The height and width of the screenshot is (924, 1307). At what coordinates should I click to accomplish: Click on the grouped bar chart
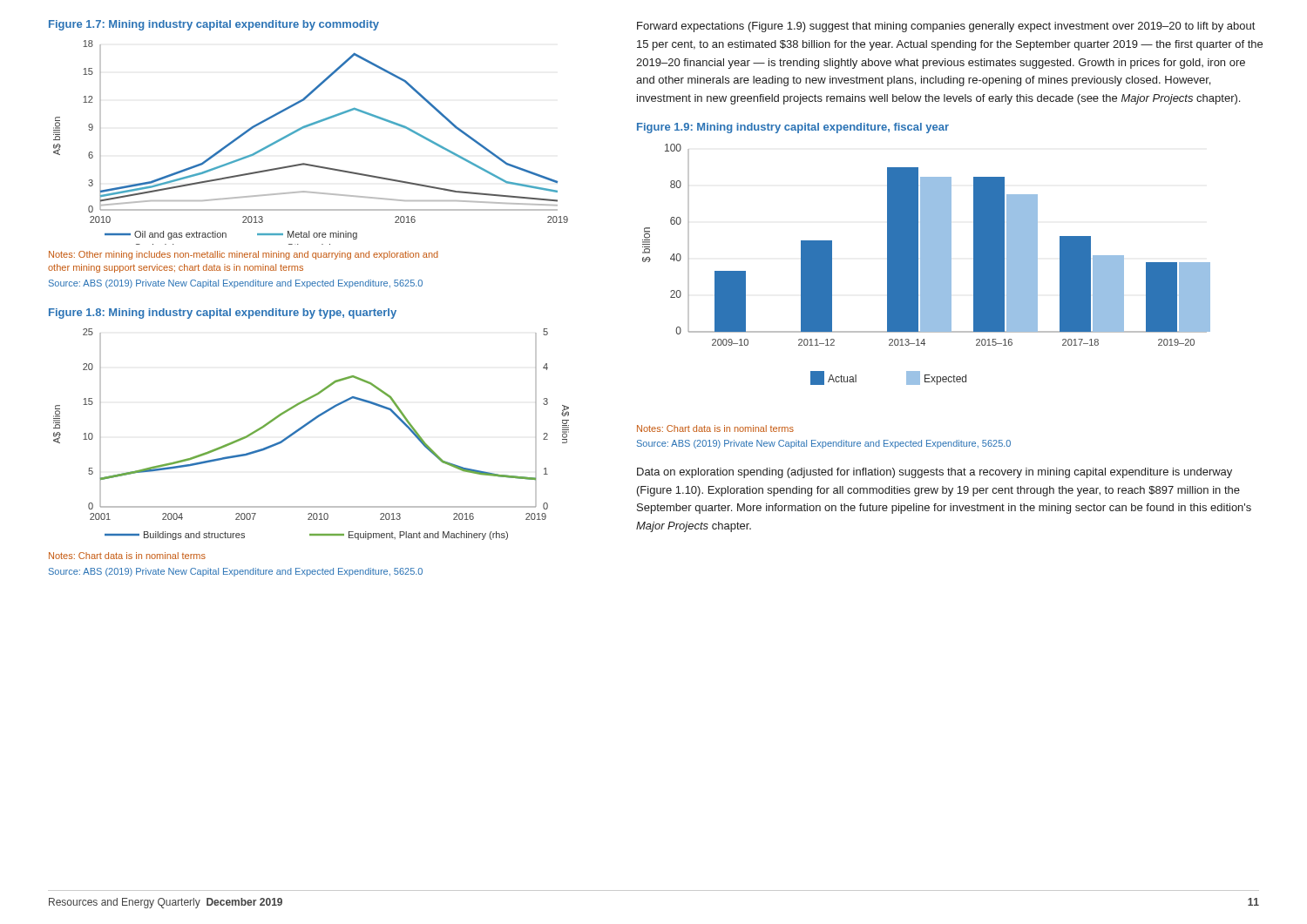click(950, 280)
